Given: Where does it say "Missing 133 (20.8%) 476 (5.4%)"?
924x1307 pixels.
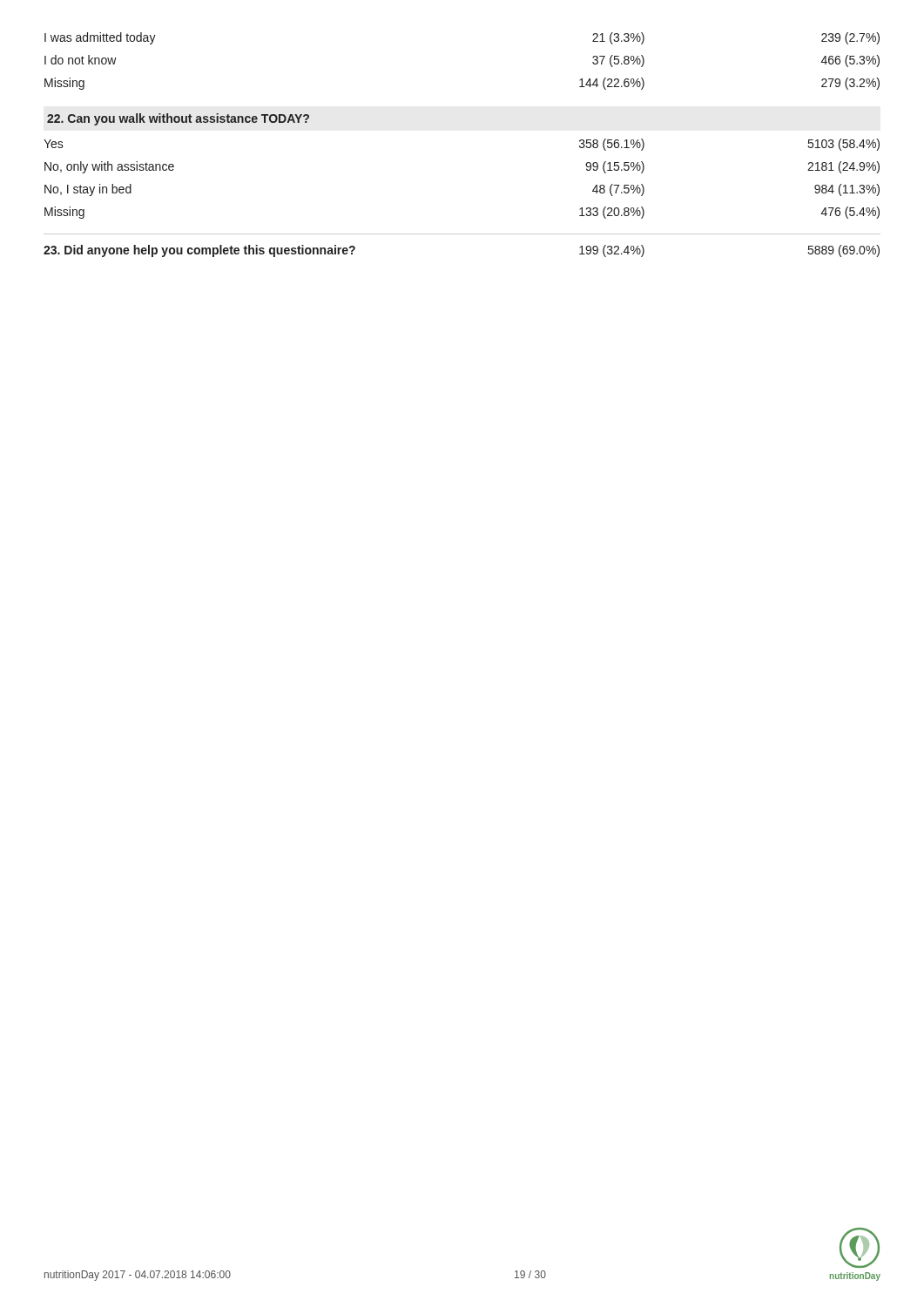Looking at the screenshot, I should (x=64, y=212).
